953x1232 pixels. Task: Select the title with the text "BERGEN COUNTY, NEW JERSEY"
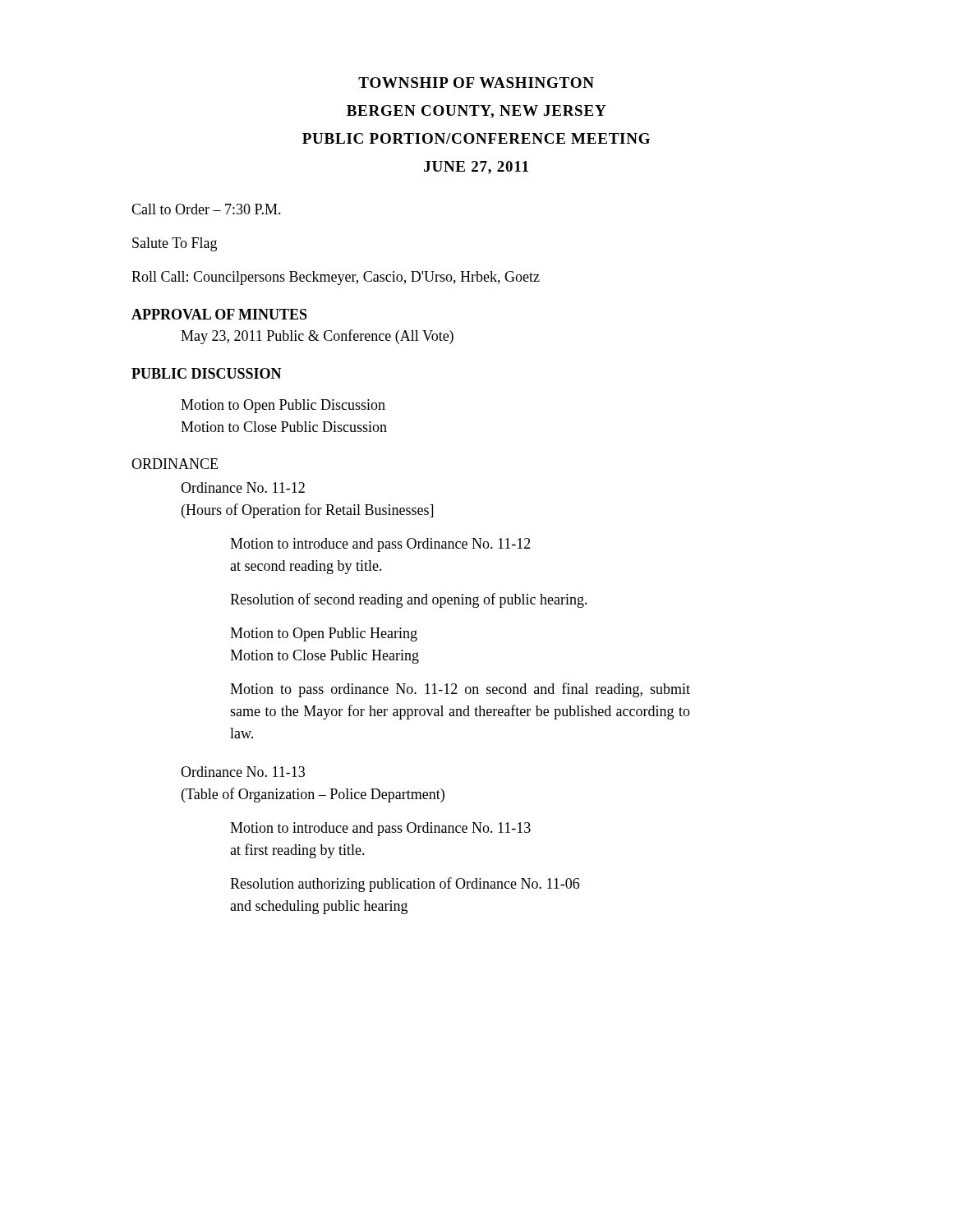[476, 111]
